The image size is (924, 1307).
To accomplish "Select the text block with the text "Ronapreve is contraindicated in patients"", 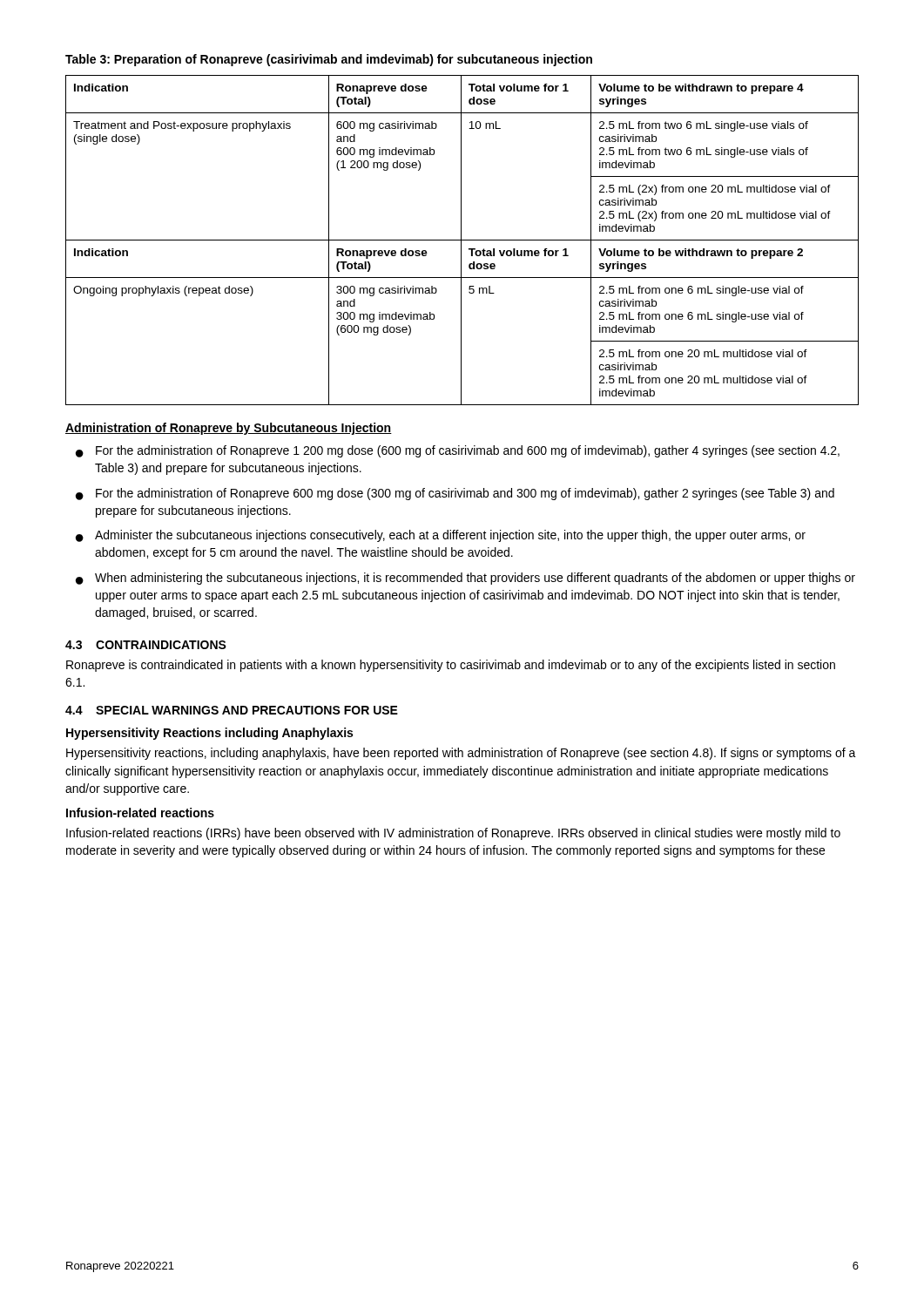I will (x=451, y=673).
